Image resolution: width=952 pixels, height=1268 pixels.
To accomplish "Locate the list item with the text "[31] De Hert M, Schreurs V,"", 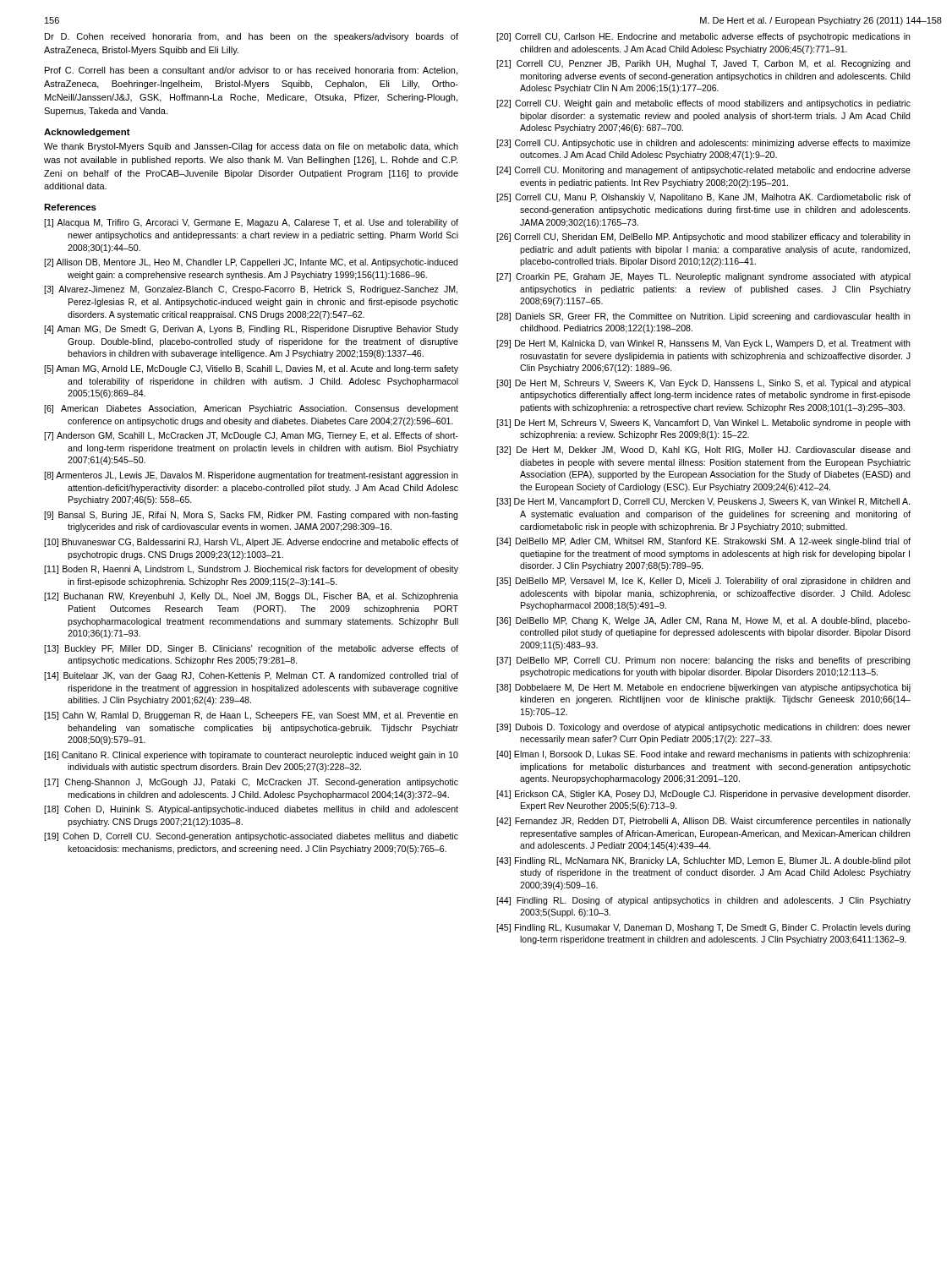I will pyautogui.click(x=703, y=429).
